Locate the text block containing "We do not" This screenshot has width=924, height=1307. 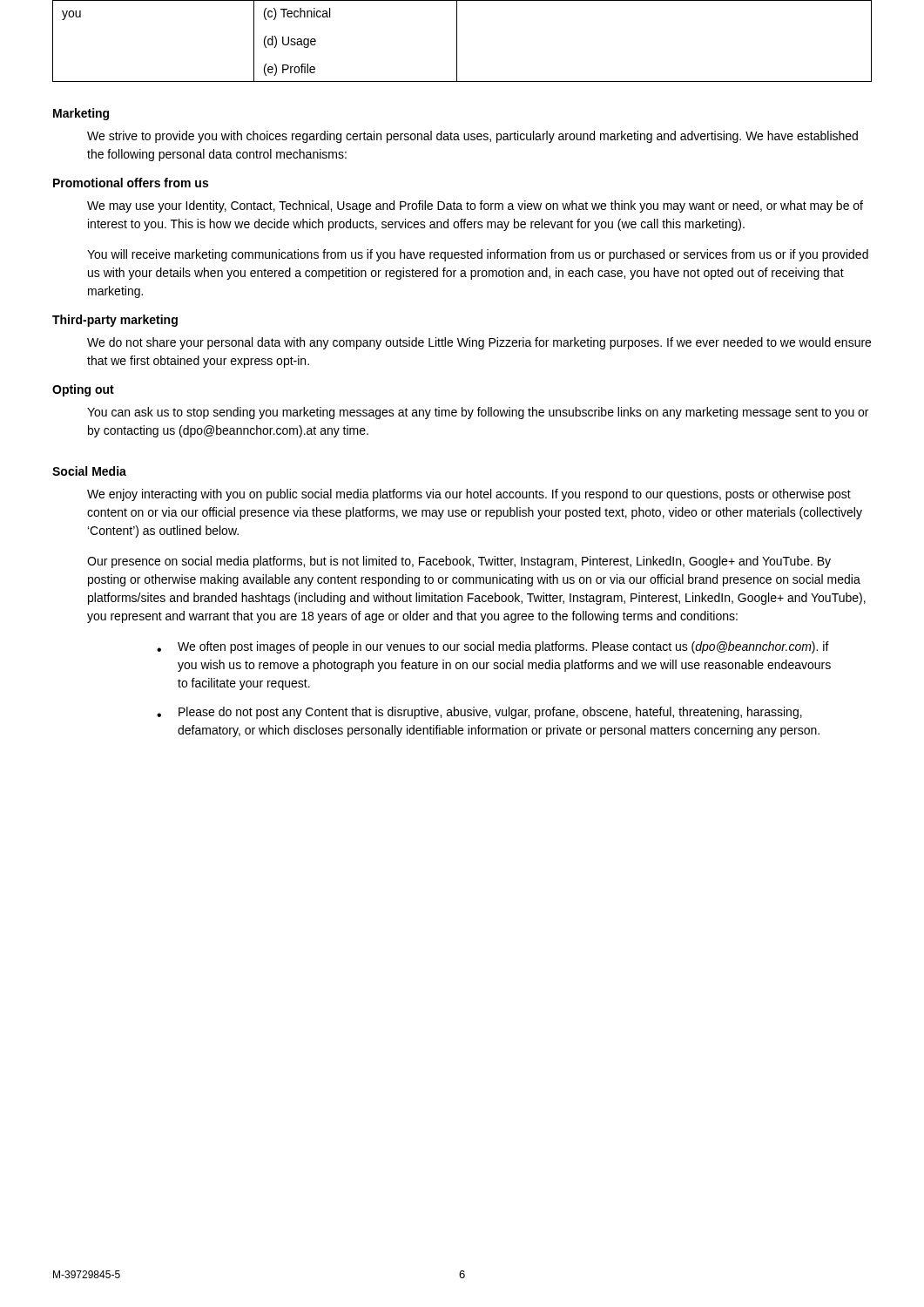479,352
